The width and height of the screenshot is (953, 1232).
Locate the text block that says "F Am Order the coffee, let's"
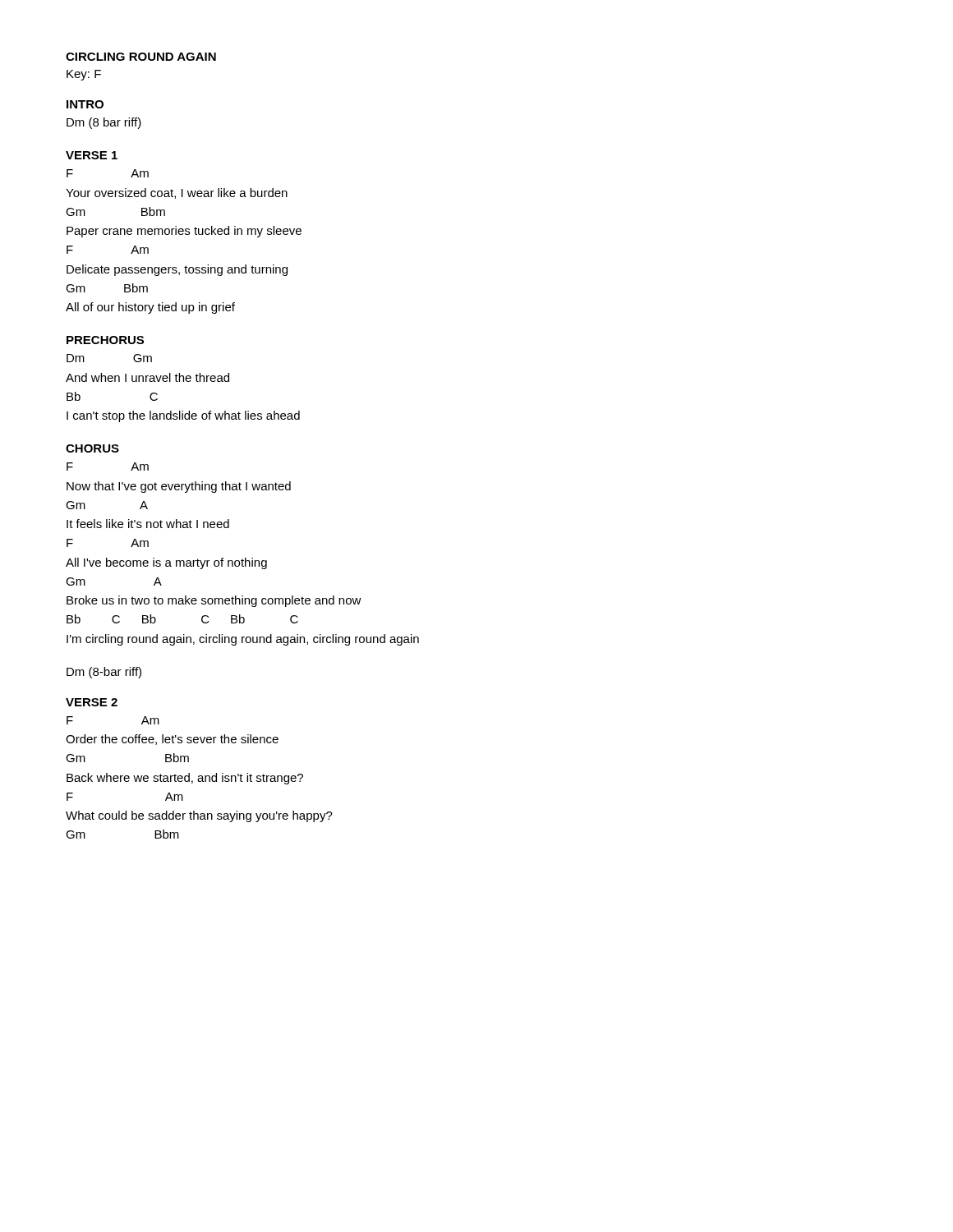[199, 777]
